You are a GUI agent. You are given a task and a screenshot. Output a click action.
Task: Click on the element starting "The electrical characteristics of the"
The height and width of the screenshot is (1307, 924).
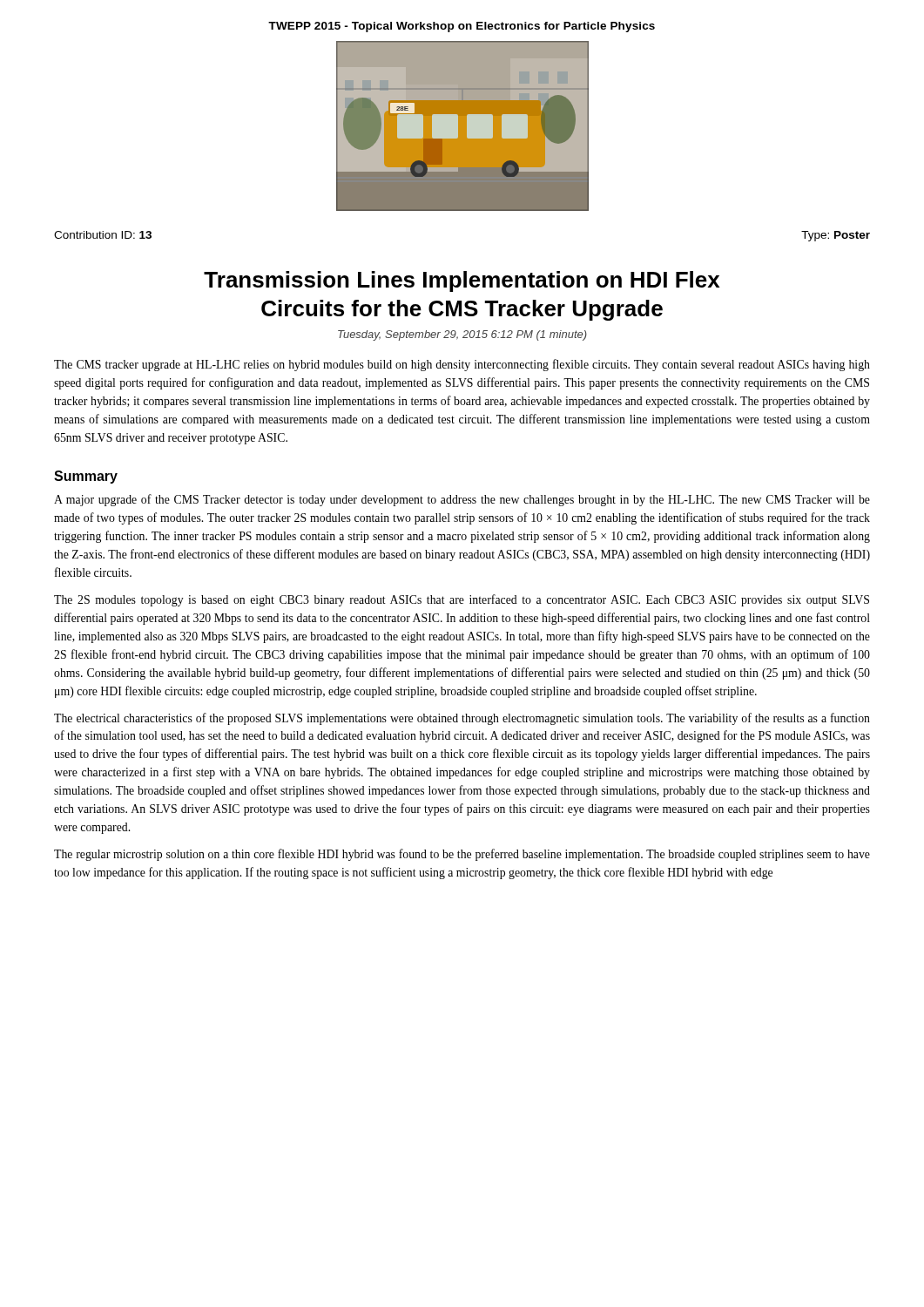coord(462,773)
